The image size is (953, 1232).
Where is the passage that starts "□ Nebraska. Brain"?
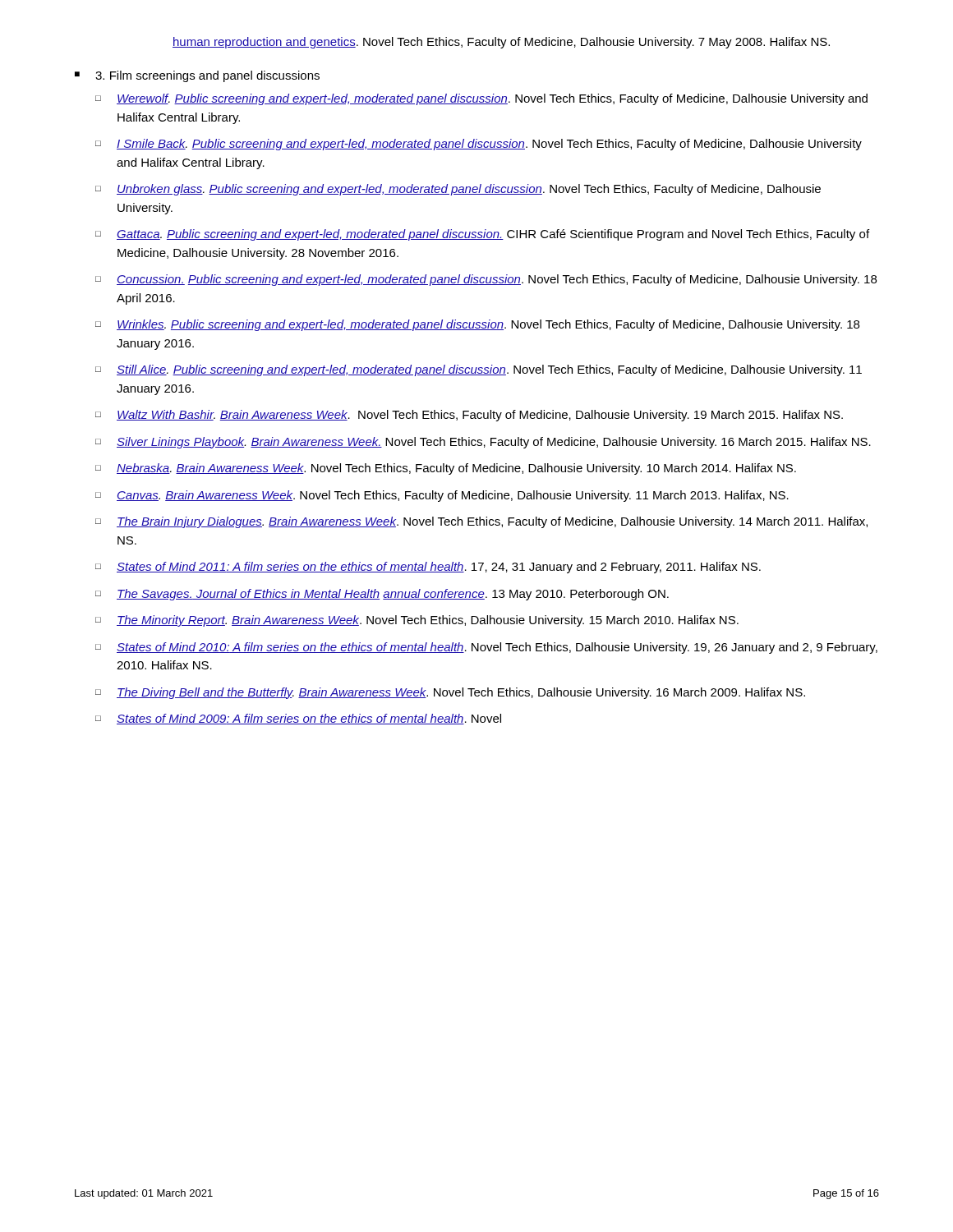pos(487,468)
